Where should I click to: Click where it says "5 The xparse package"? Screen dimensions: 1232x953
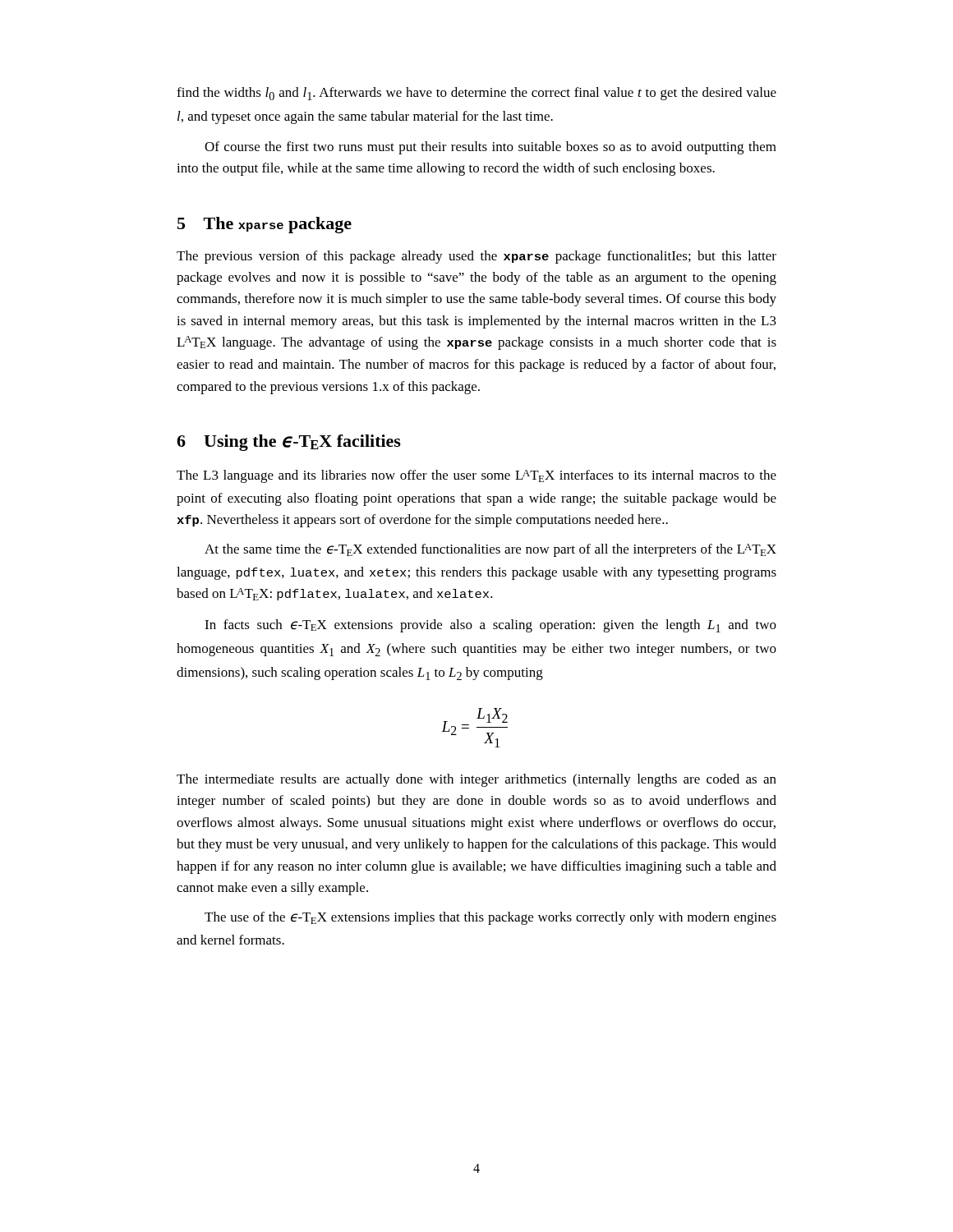(264, 223)
